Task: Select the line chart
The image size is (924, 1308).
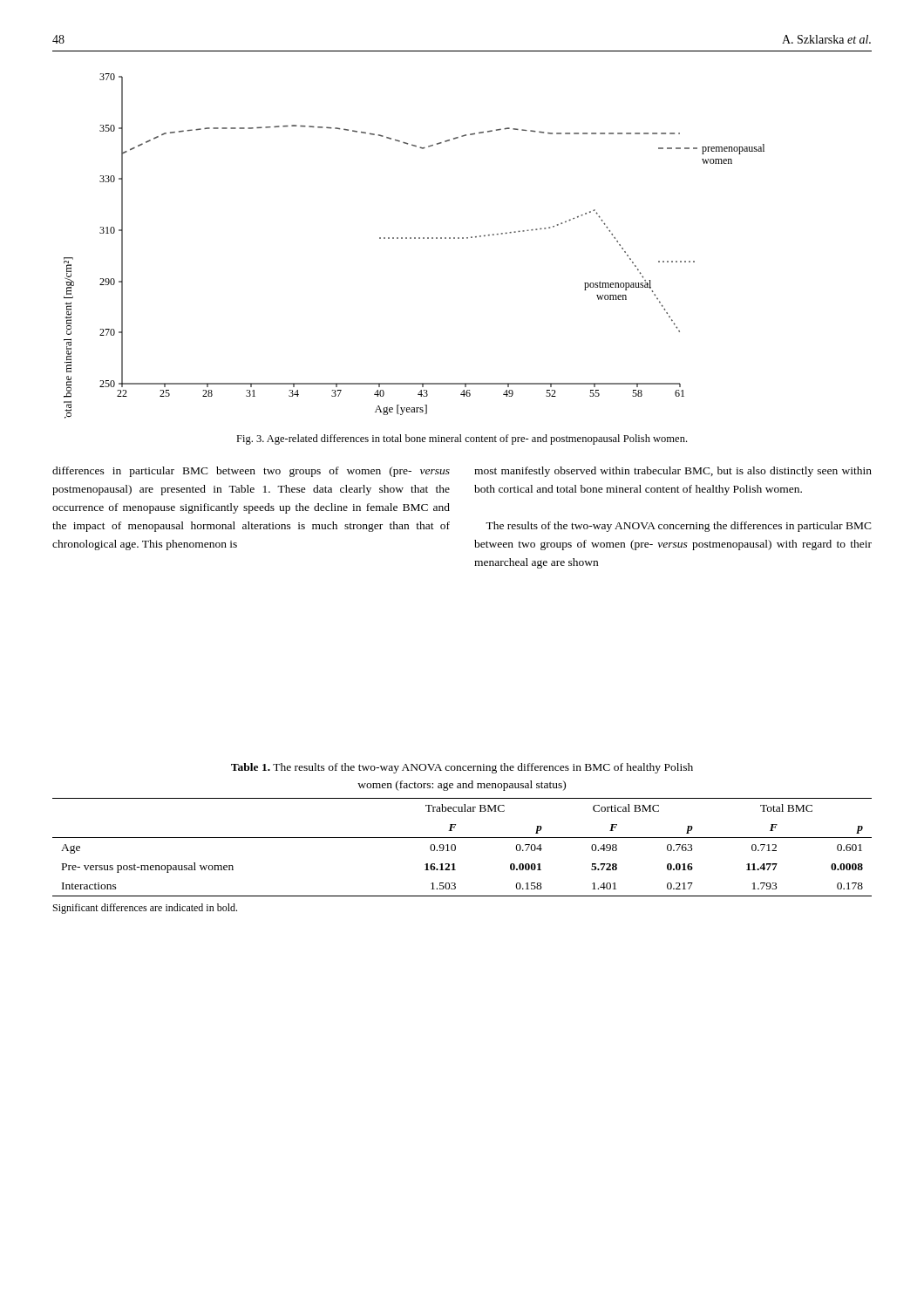Action: pos(462,240)
